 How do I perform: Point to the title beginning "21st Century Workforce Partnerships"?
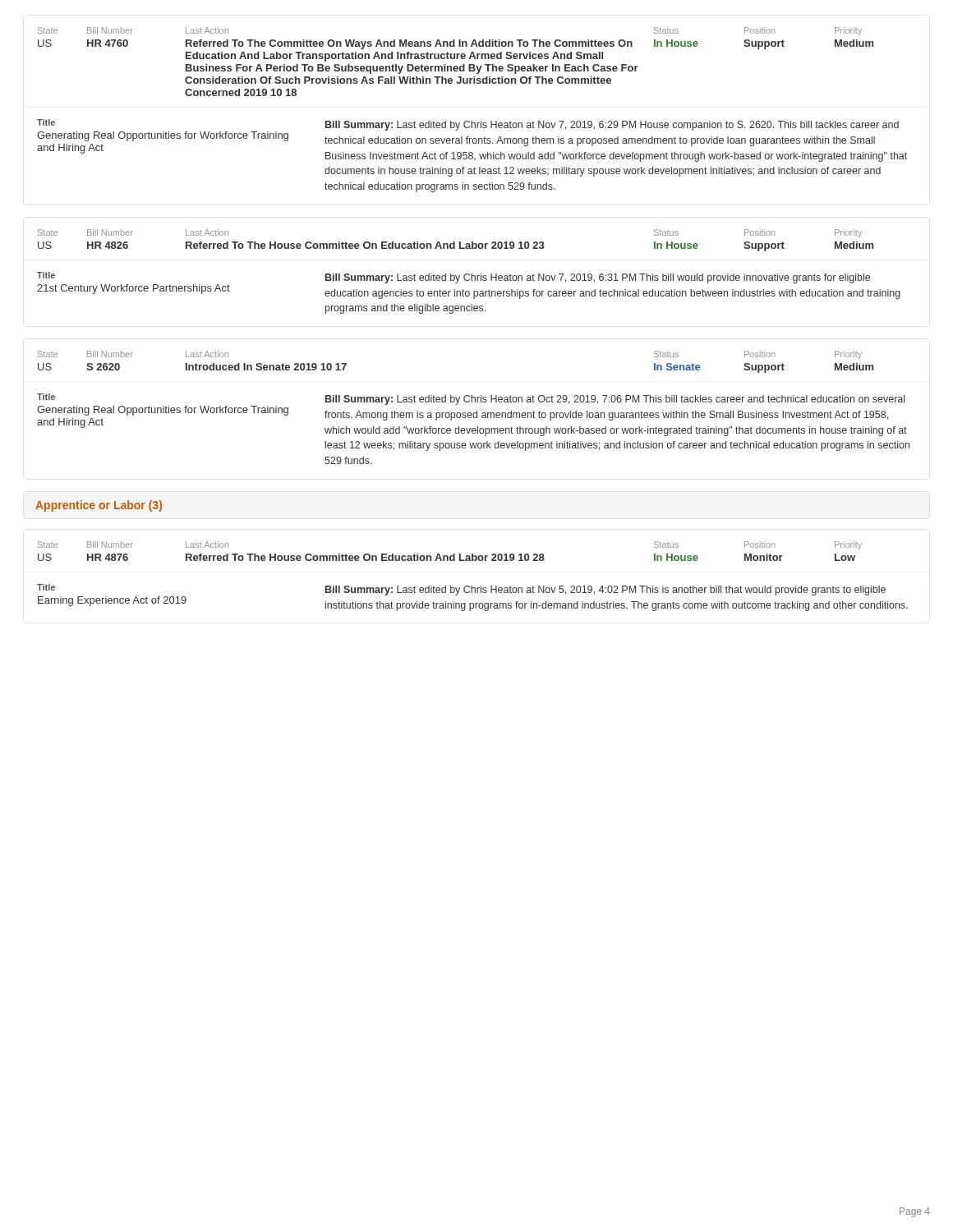(133, 288)
